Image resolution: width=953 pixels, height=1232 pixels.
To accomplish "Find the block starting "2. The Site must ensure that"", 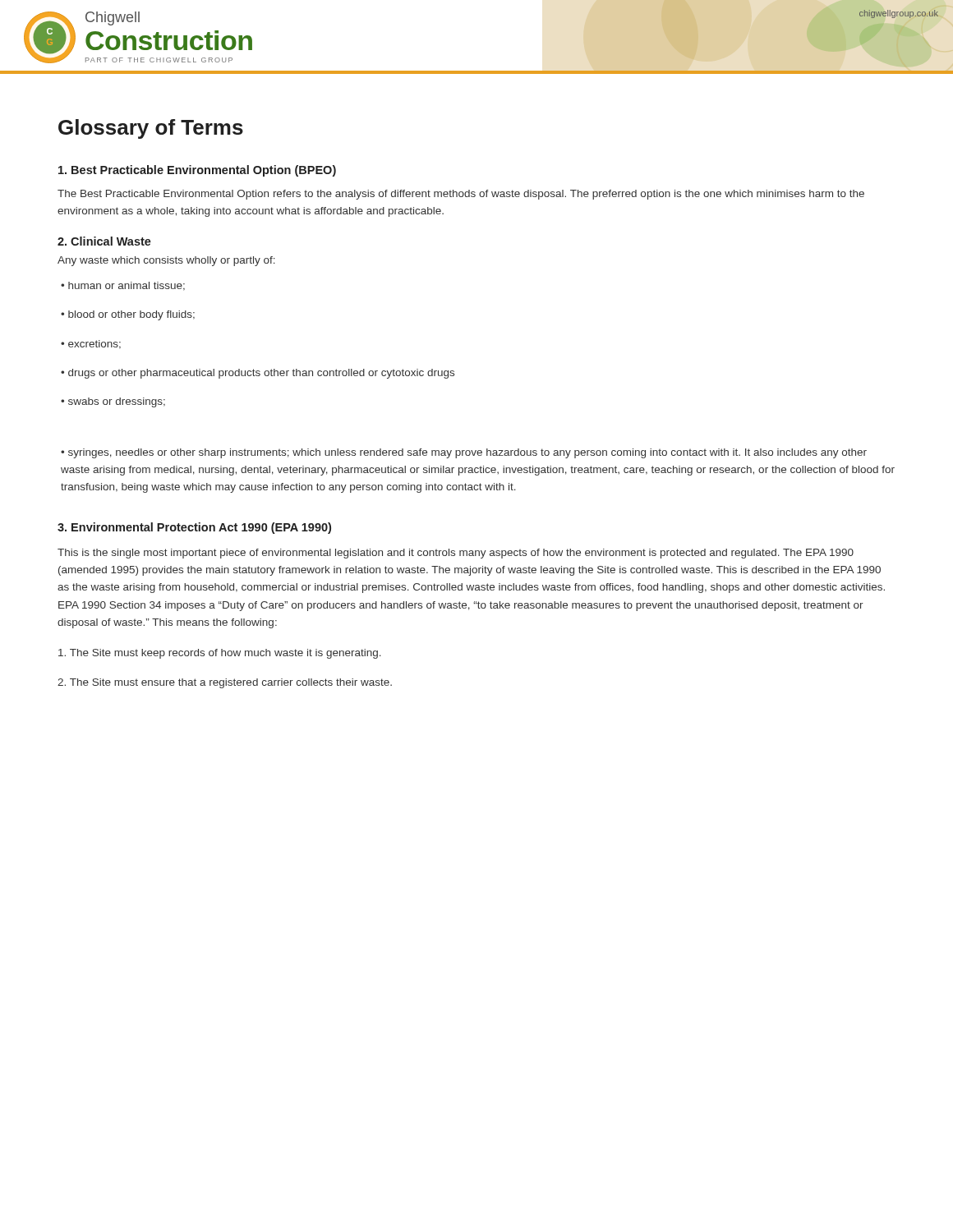I will click(x=225, y=682).
